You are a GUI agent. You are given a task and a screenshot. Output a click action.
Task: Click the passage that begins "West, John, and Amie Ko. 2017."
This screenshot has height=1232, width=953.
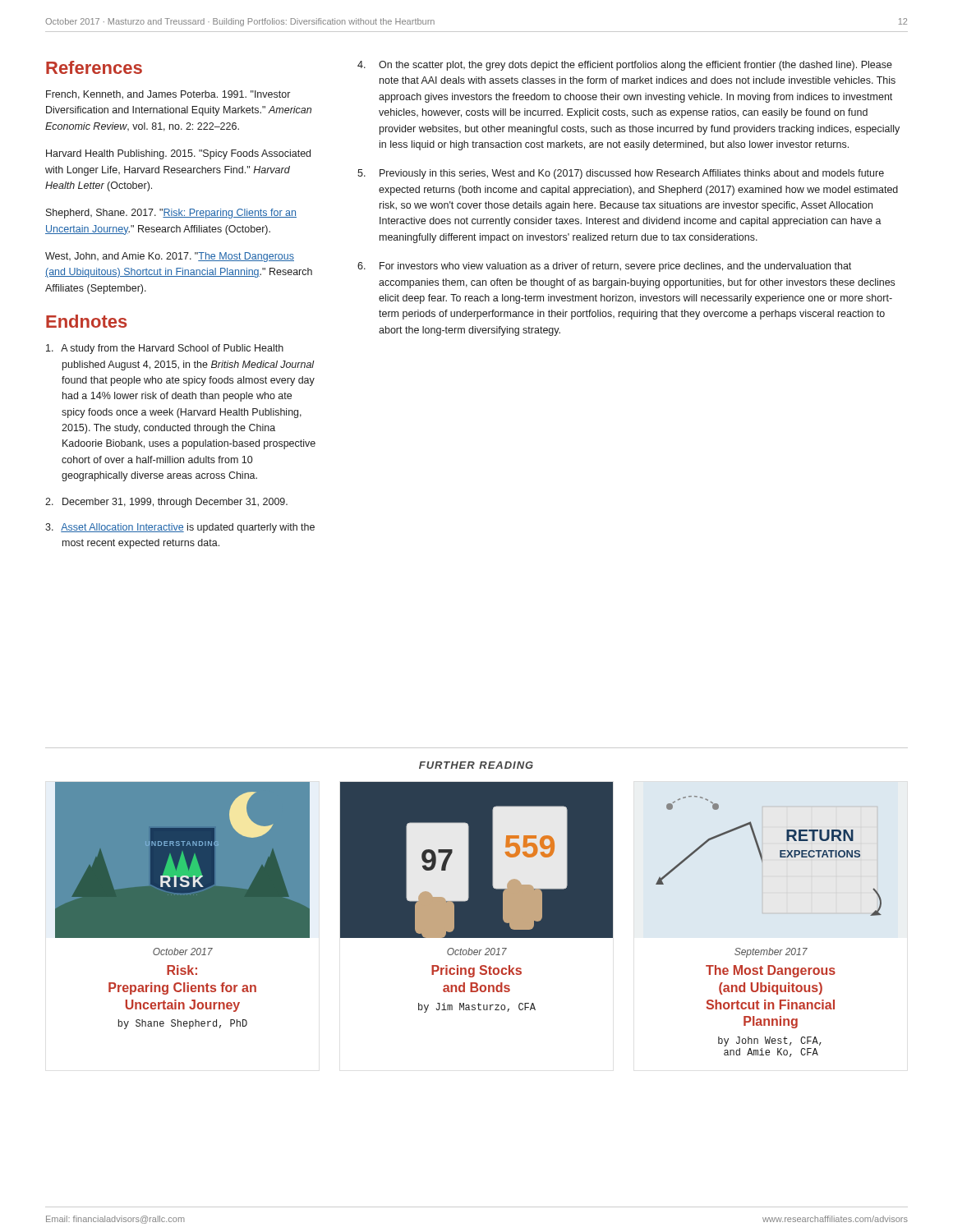[179, 272]
